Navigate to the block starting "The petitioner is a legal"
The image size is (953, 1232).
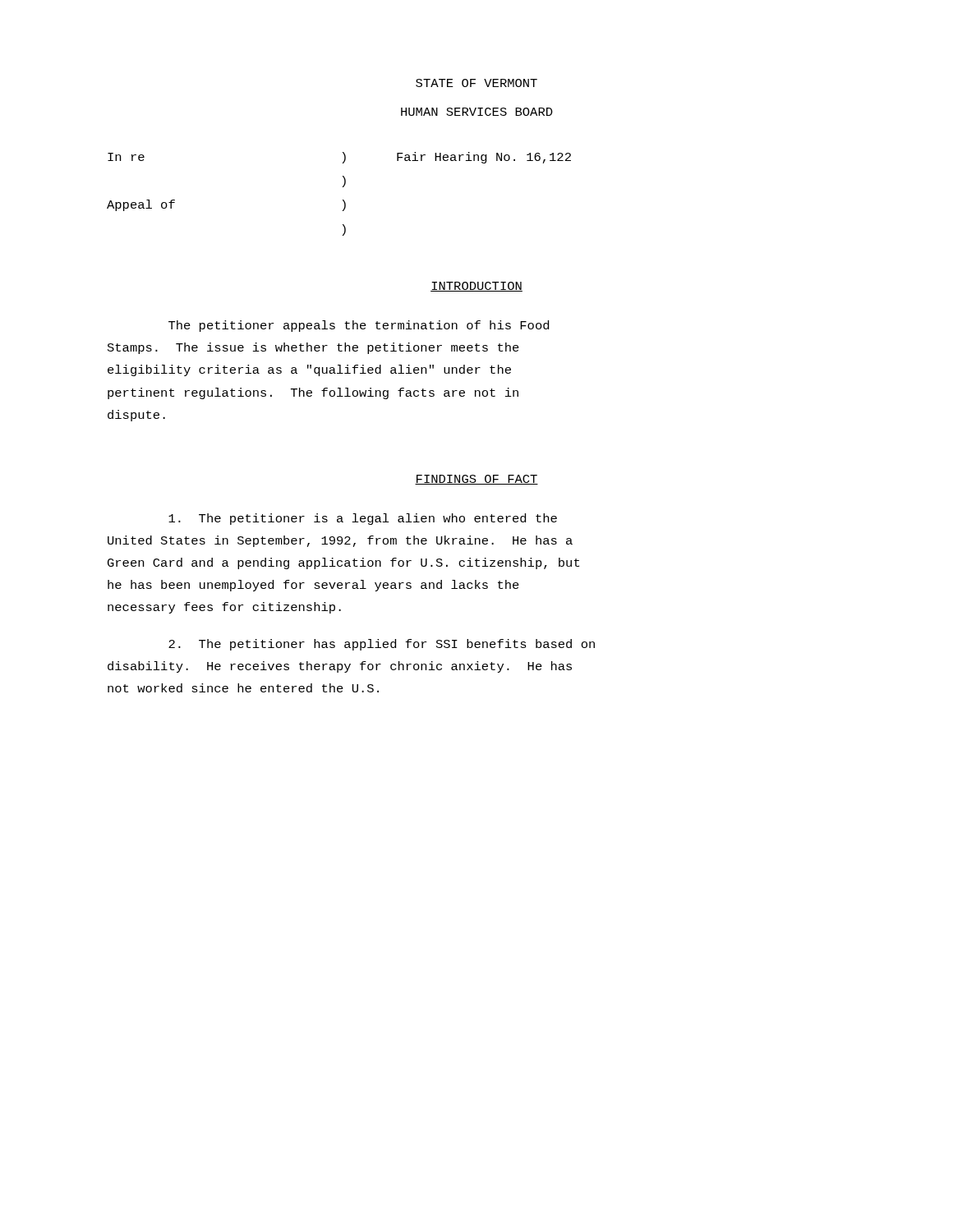tap(344, 563)
